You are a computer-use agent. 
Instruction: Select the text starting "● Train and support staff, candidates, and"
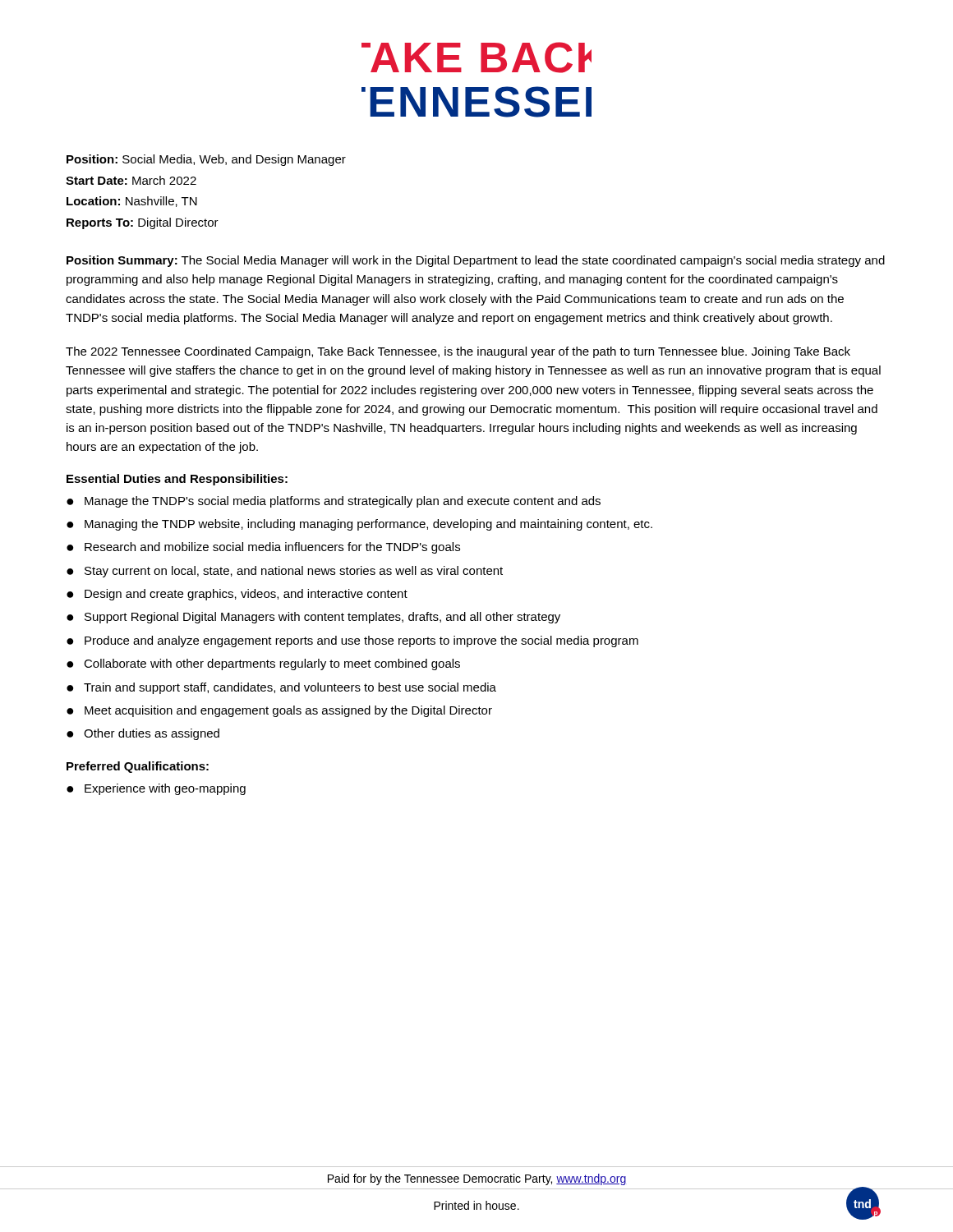(x=476, y=688)
